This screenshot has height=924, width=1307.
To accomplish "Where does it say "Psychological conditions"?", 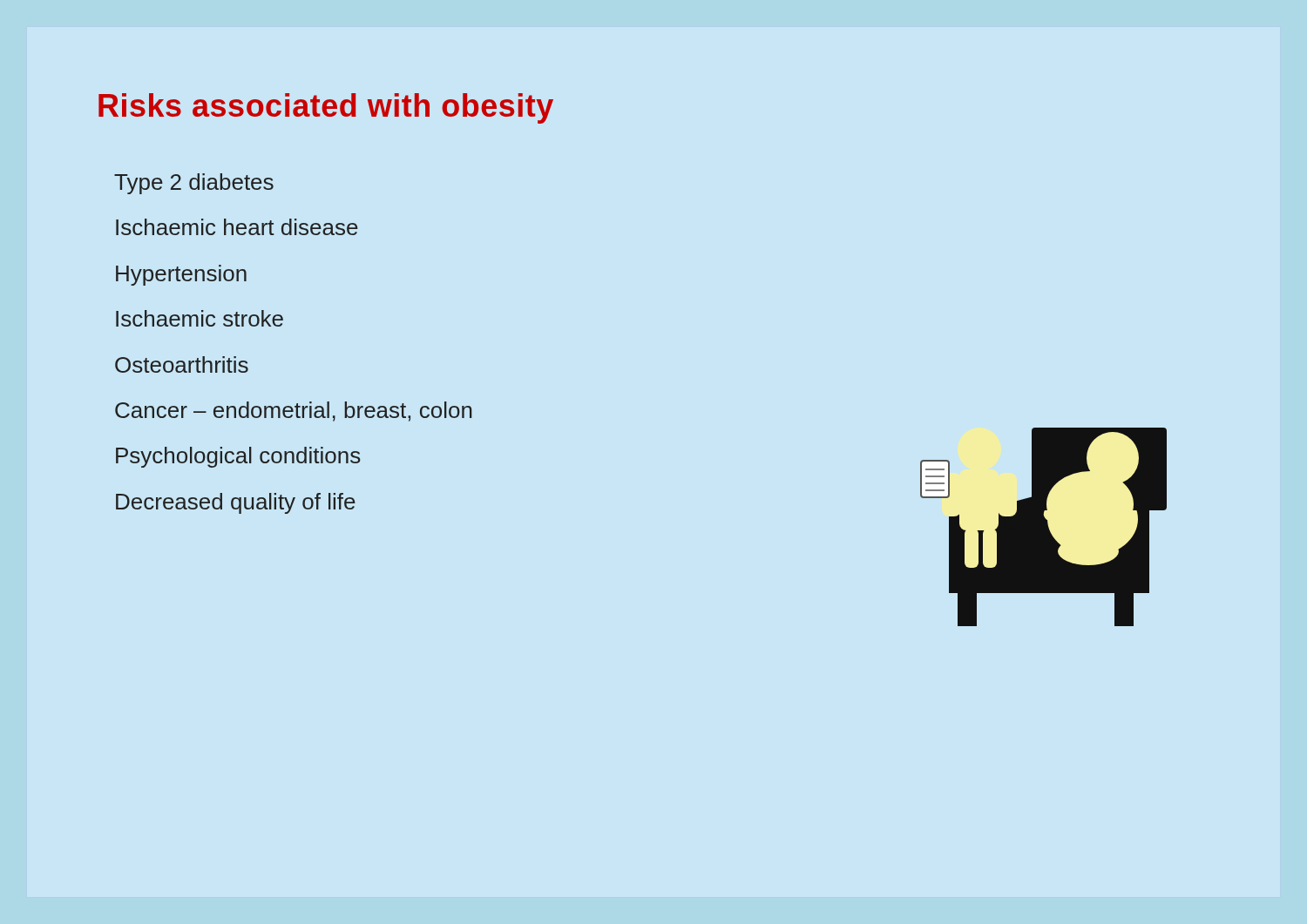I will 238,456.
